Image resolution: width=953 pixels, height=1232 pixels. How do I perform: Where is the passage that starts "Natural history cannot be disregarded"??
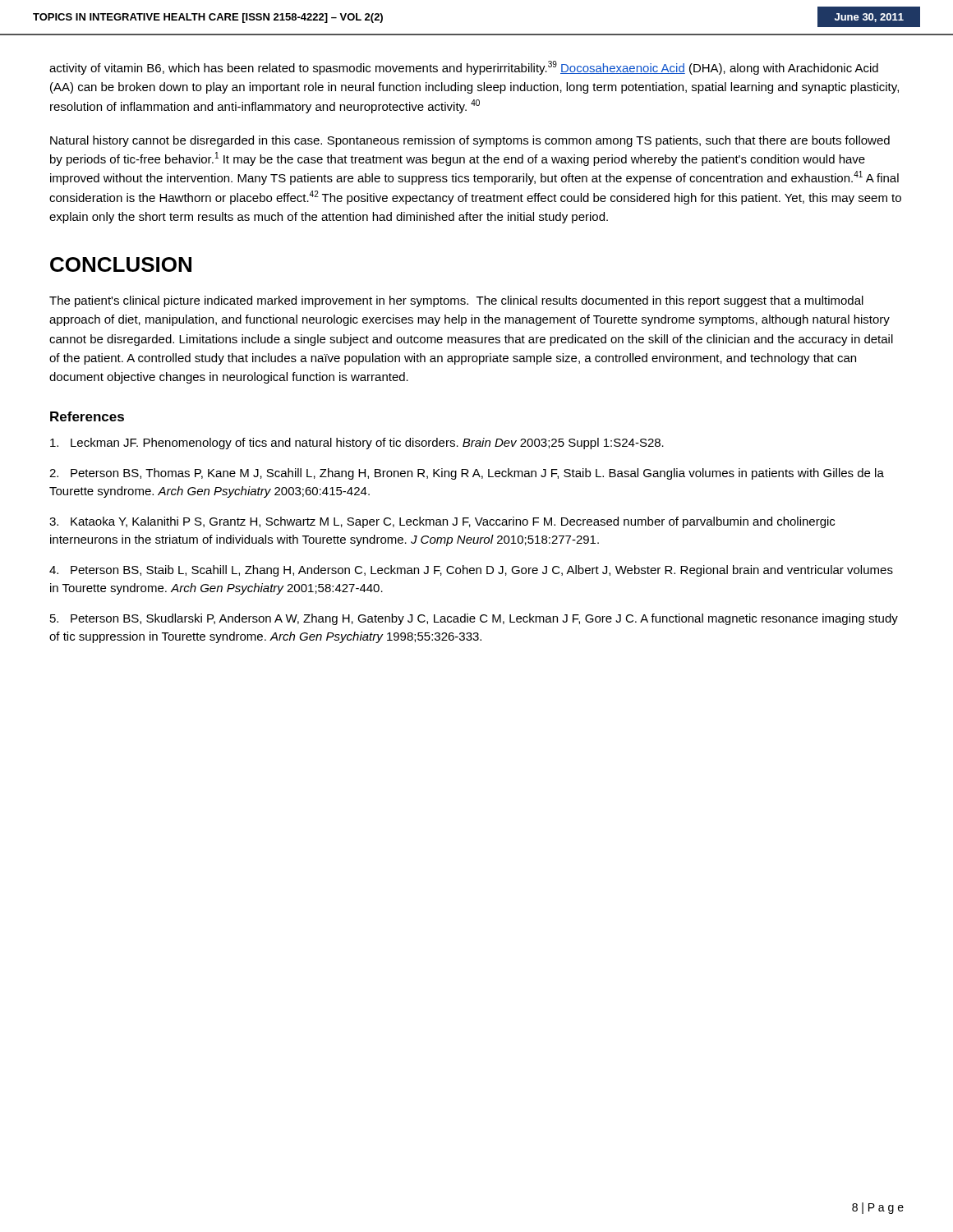pos(475,178)
